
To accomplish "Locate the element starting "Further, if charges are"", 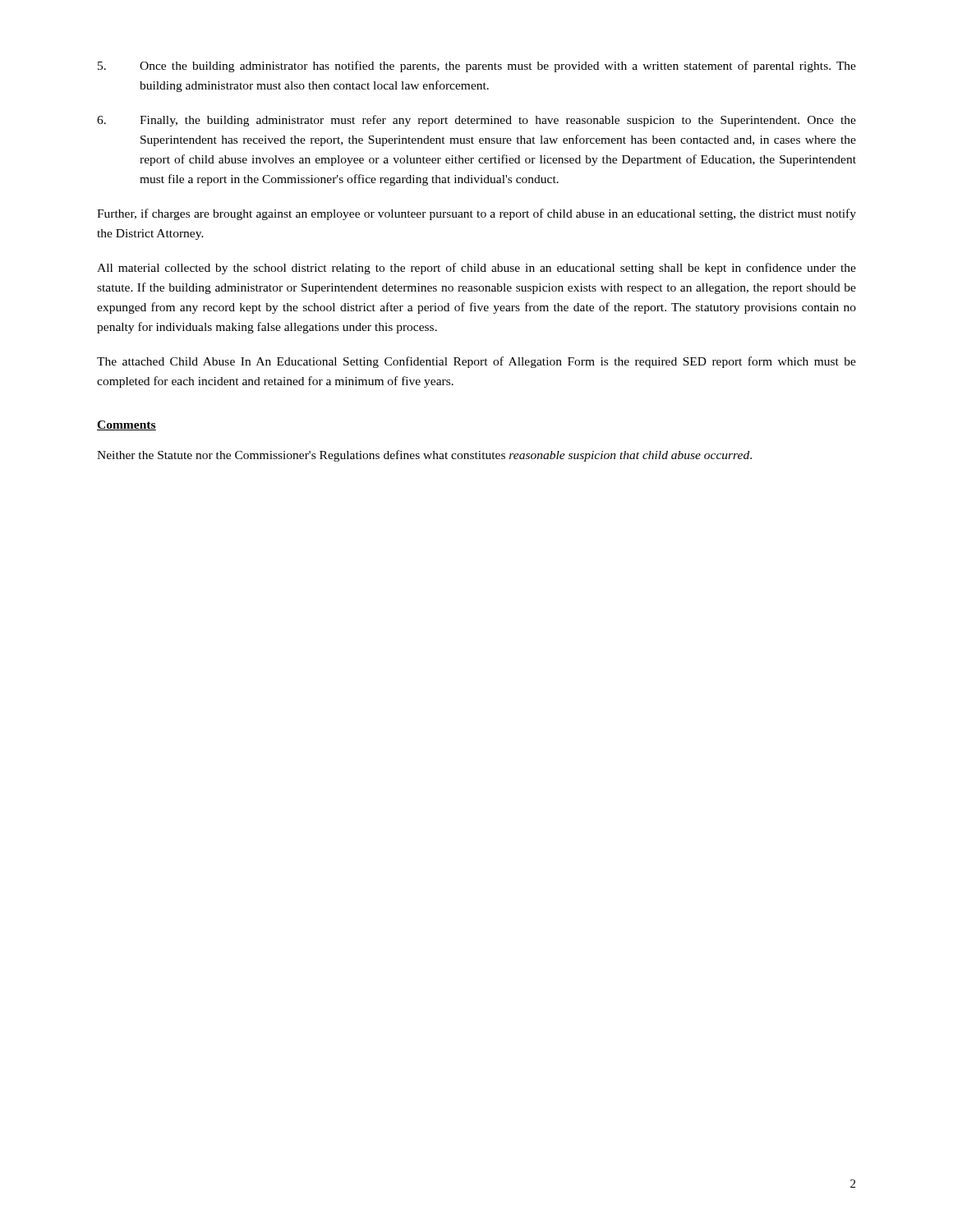I will [476, 223].
